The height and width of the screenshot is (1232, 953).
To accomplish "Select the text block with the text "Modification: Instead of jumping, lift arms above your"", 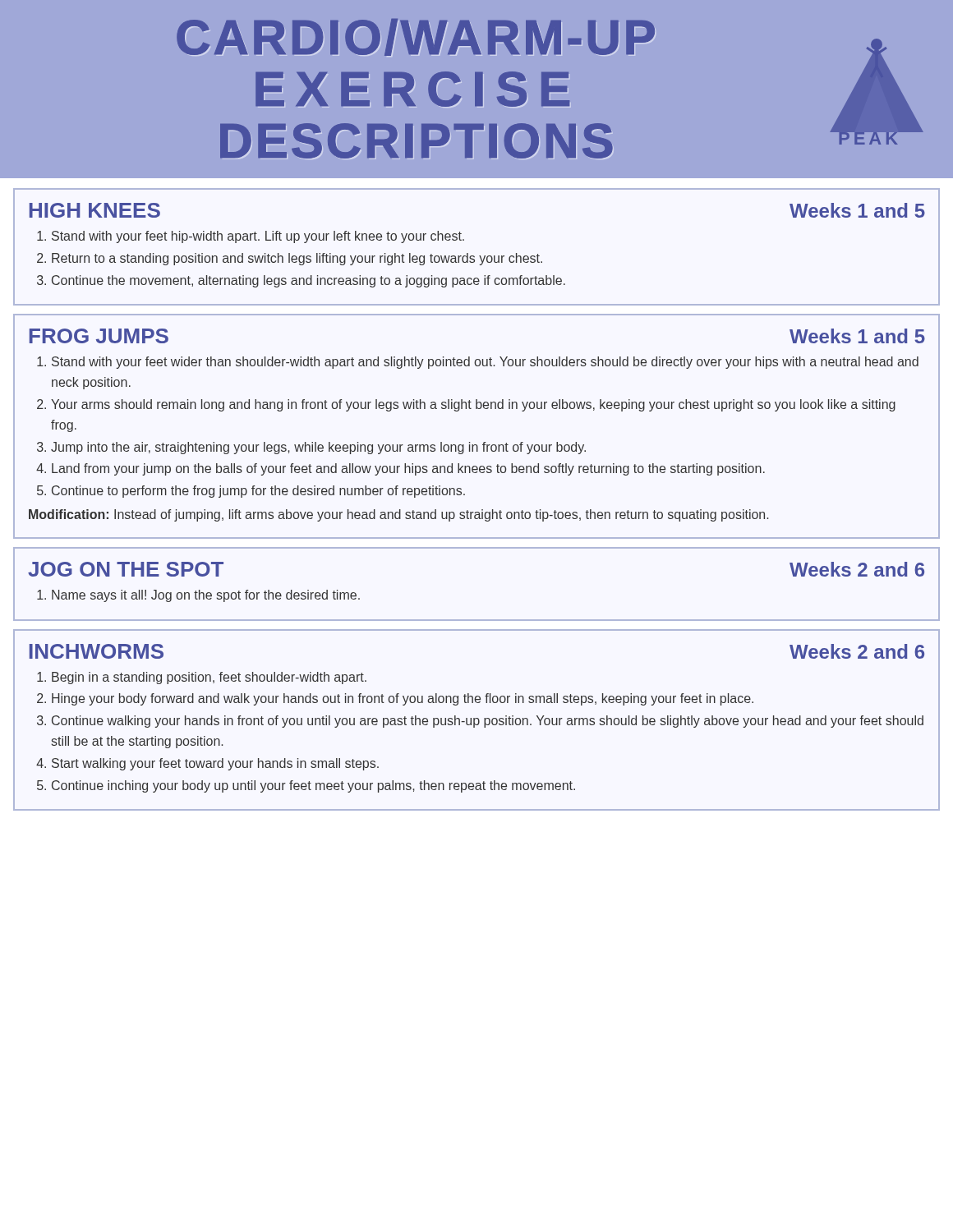I will pos(399,515).
